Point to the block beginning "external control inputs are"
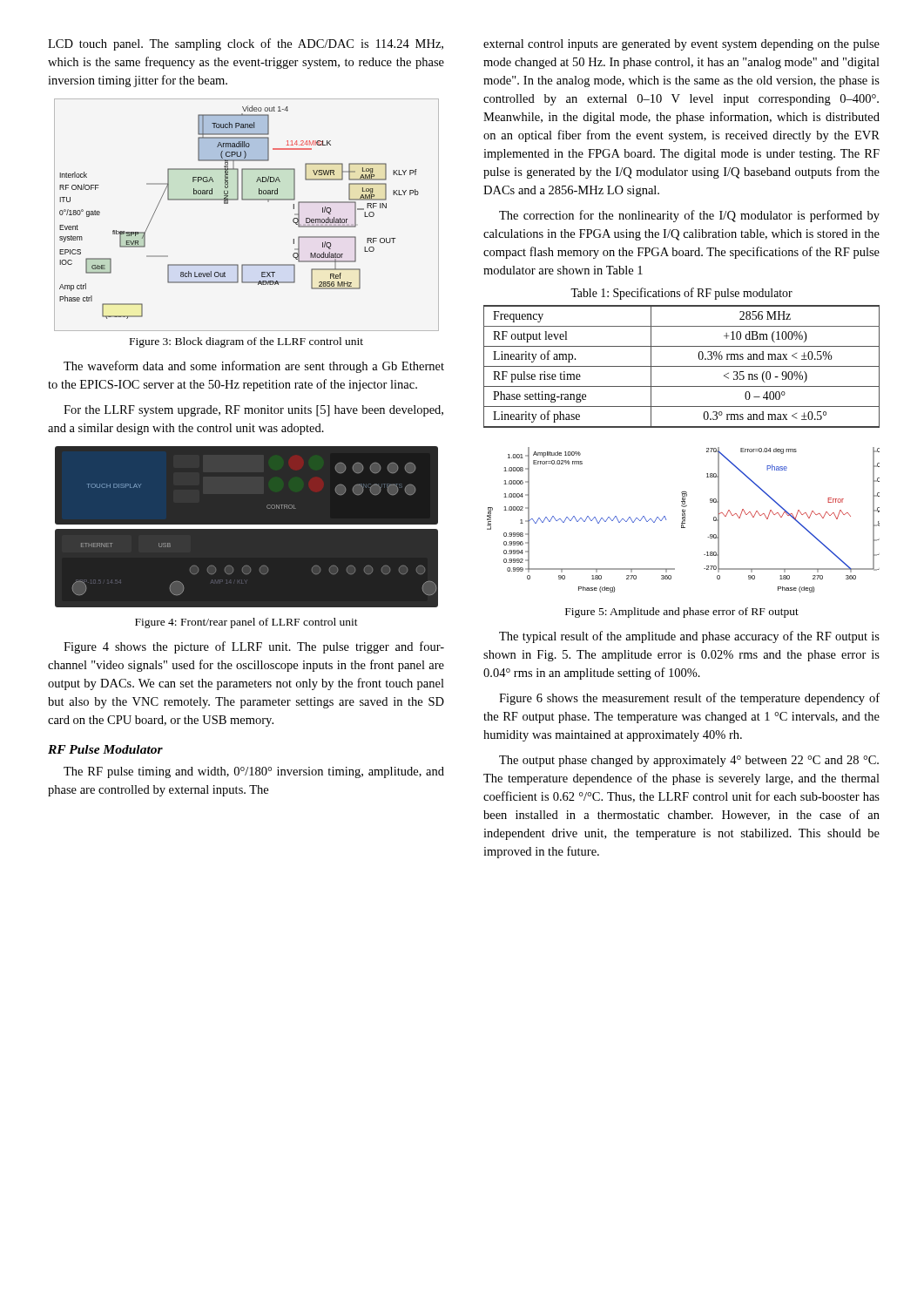Viewport: 924px width, 1307px height. [x=681, y=157]
